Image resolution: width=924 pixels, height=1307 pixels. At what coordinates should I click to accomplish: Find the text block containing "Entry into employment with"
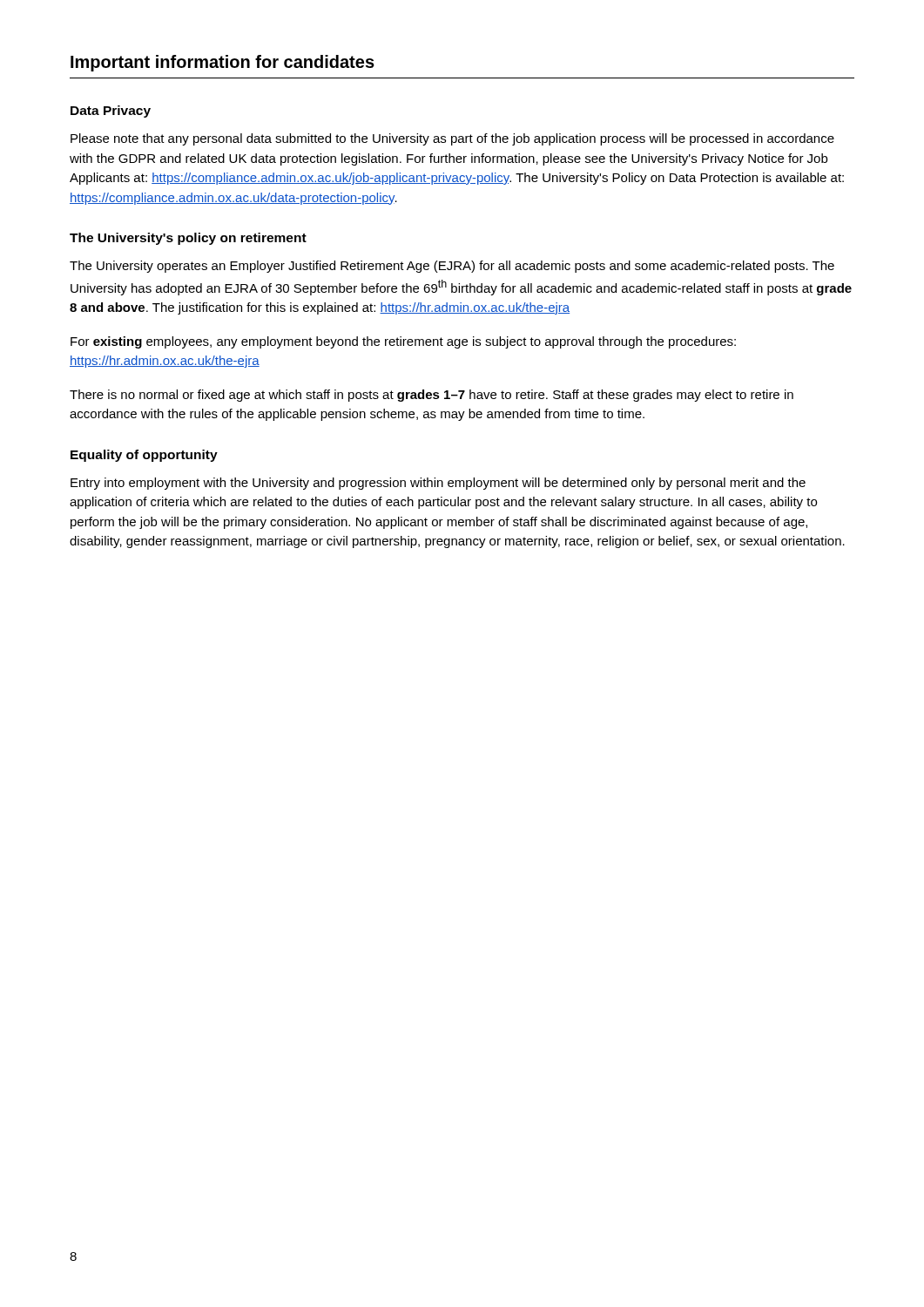[x=462, y=512]
